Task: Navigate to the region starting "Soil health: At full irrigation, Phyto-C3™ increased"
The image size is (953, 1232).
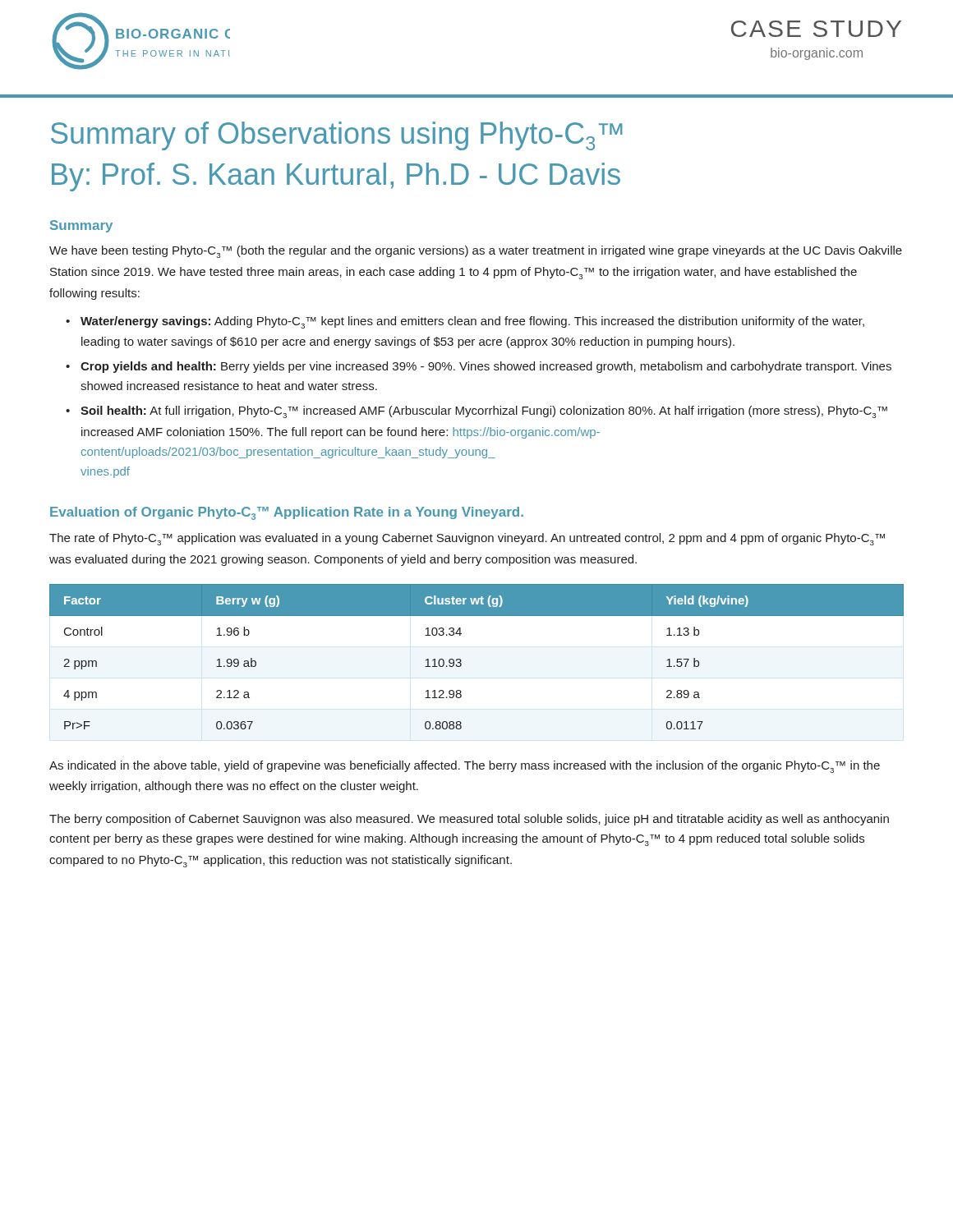Action: coord(485,441)
